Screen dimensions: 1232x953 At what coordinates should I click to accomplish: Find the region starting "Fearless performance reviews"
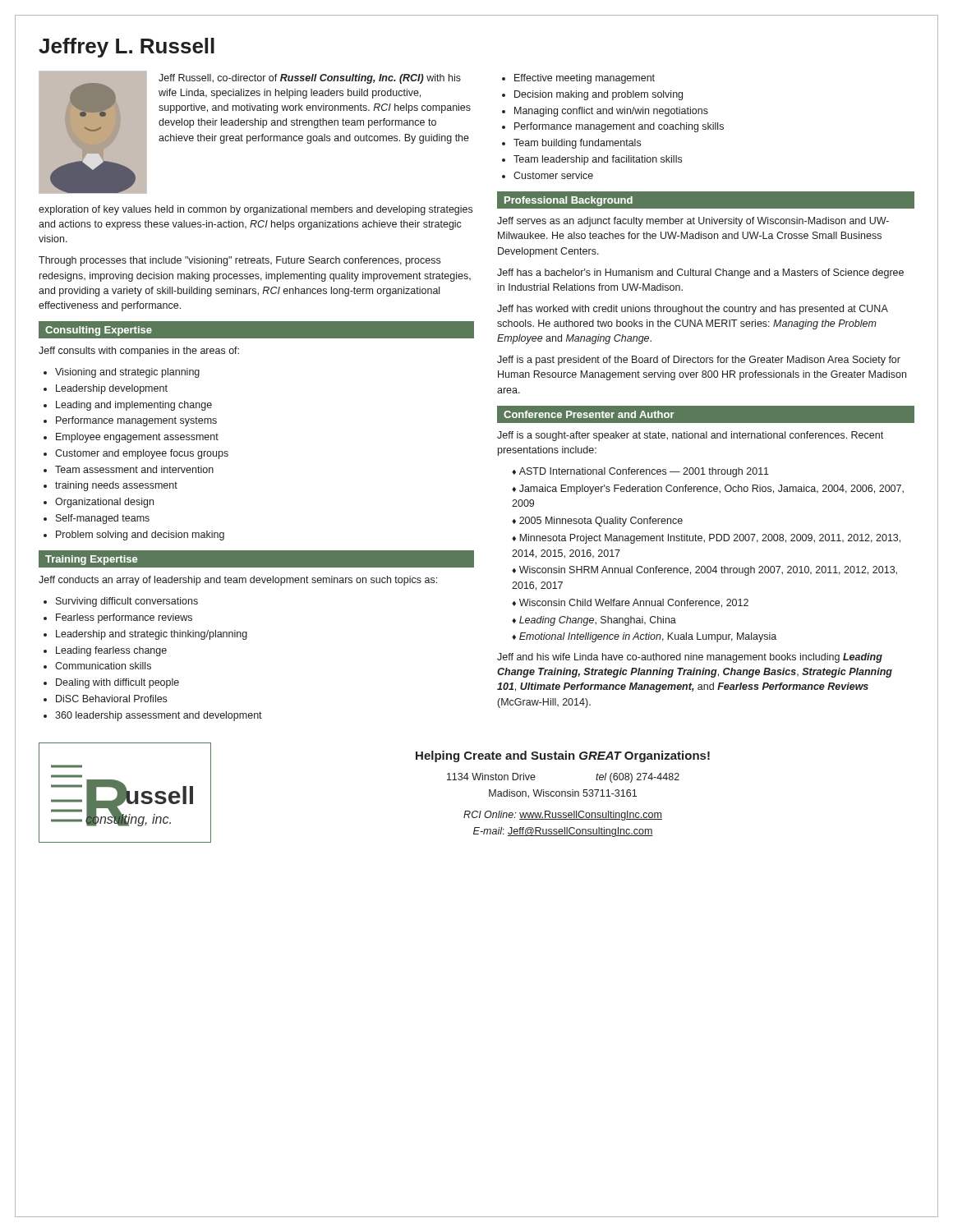coord(124,618)
